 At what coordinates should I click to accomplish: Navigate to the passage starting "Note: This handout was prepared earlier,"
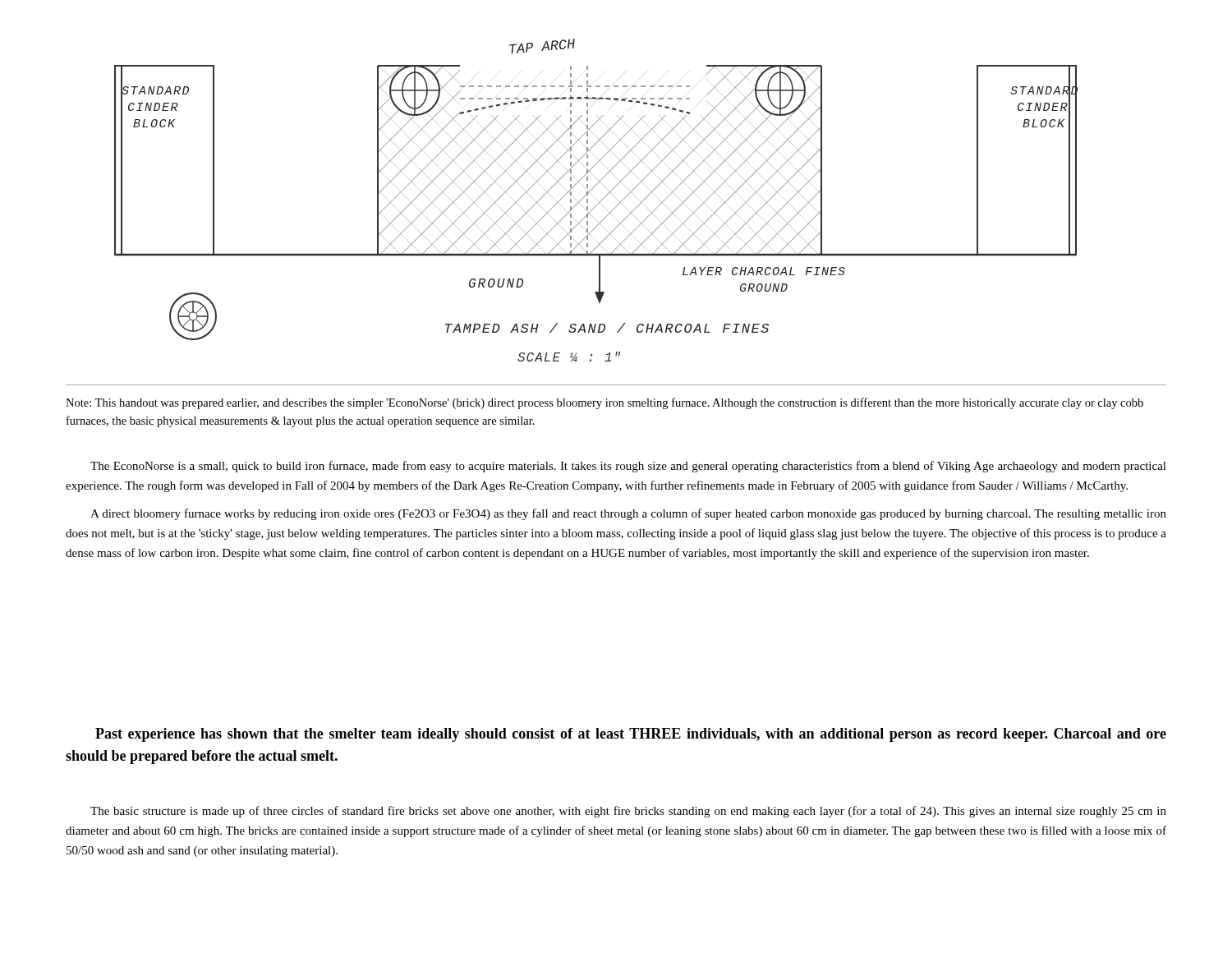click(x=605, y=412)
